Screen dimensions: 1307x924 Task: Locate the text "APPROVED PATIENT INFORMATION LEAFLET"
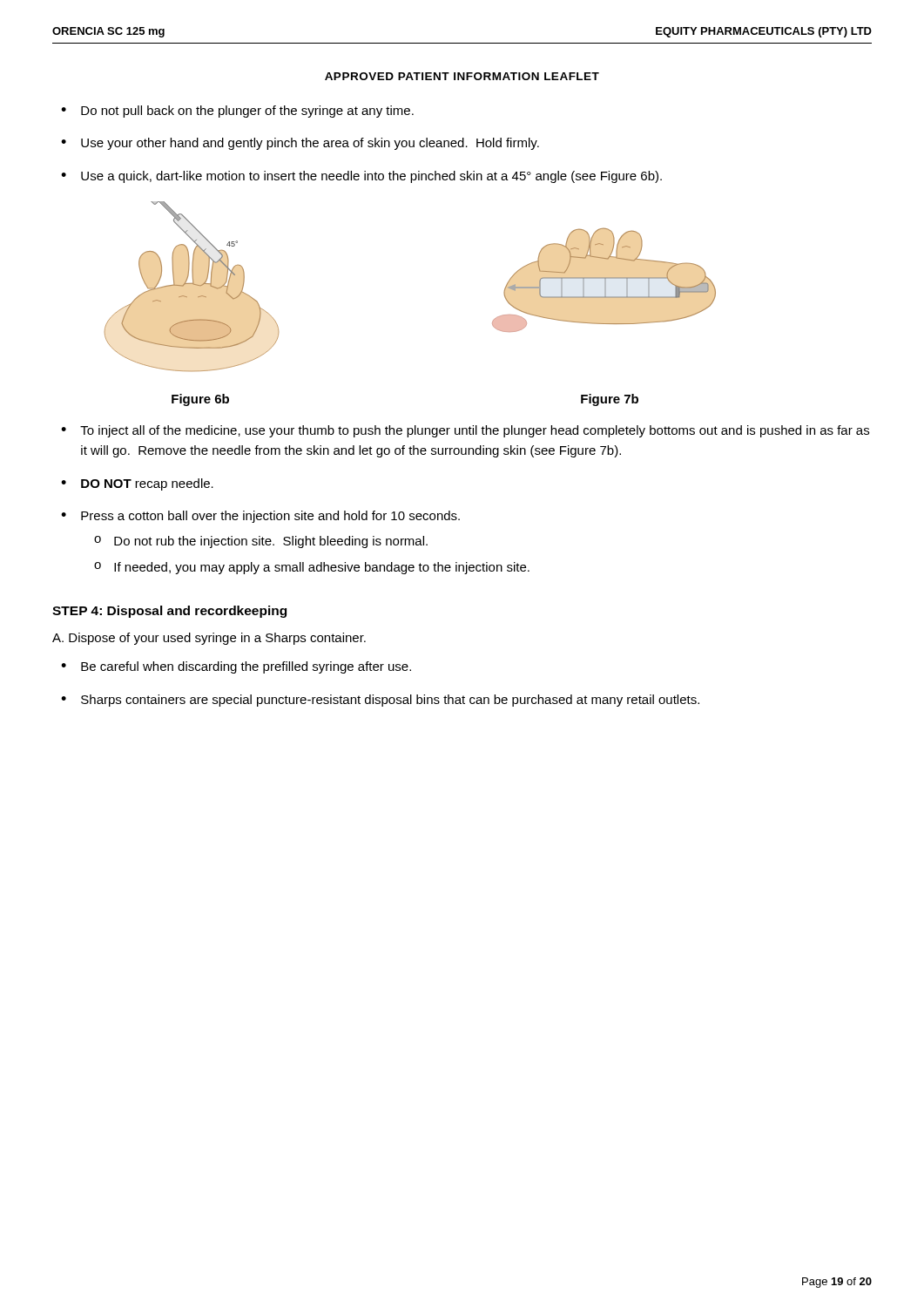(462, 76)
